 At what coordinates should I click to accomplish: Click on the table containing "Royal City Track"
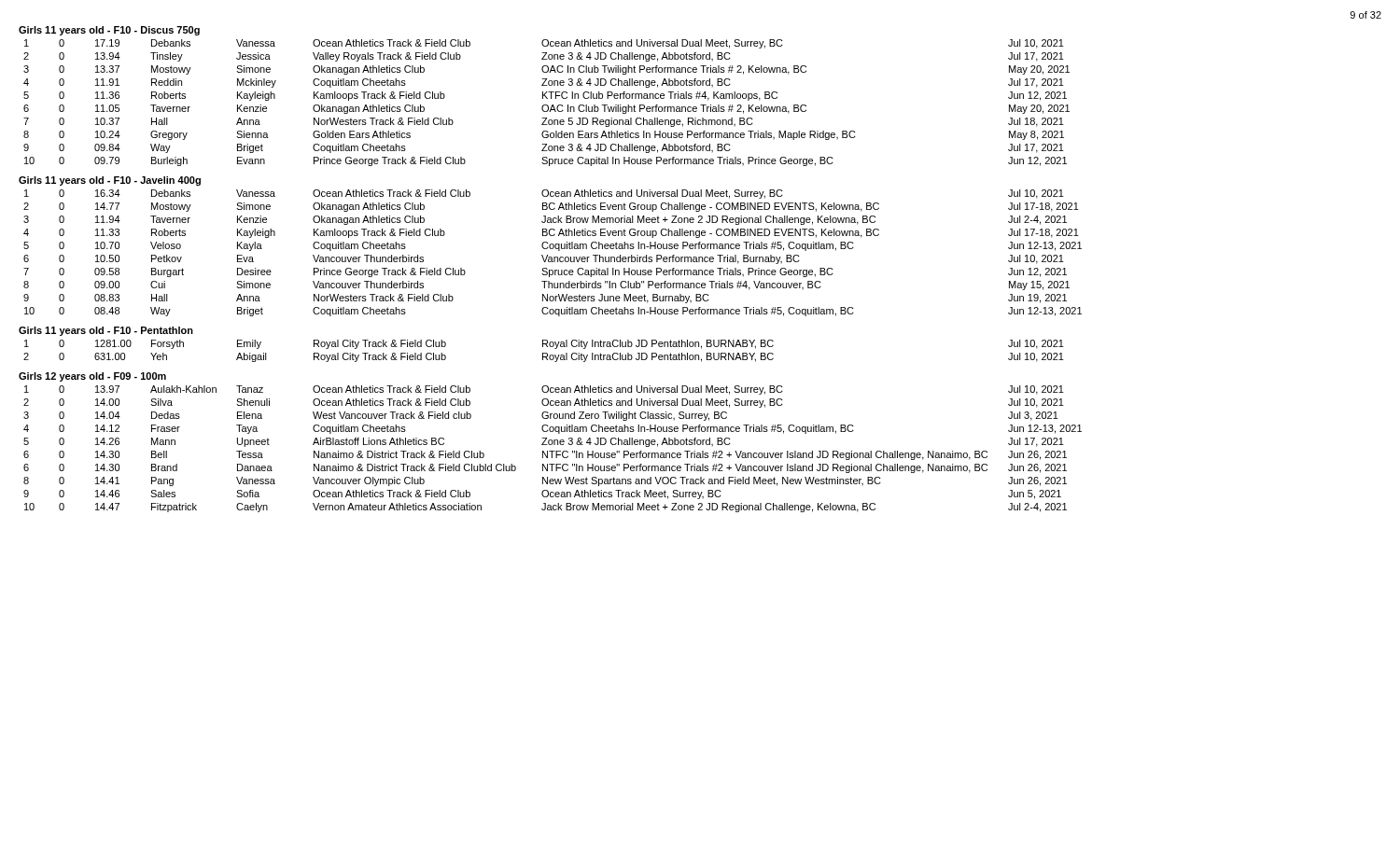[x=700, y=350]
